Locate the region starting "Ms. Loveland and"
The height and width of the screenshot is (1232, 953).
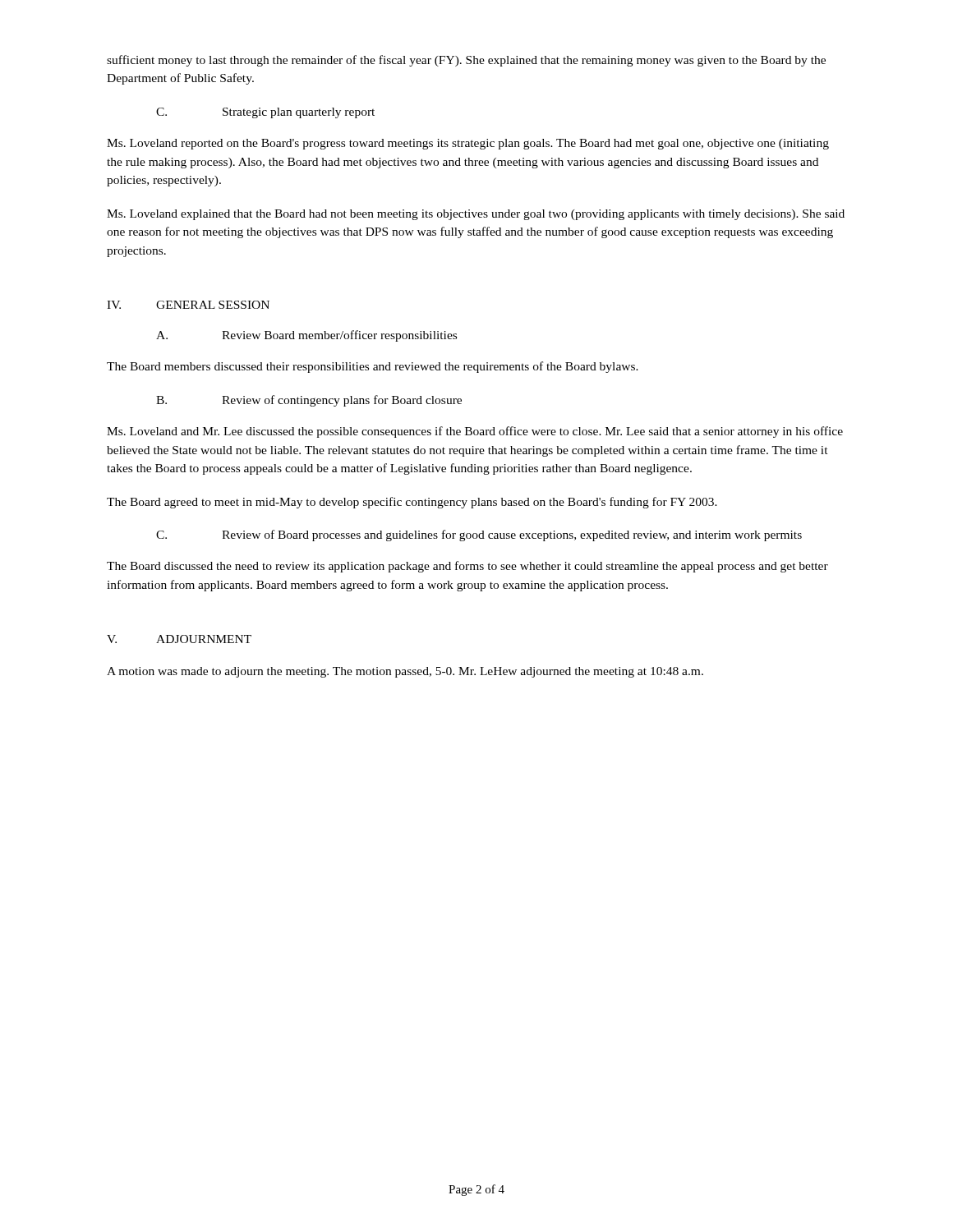tap(475, 449)
